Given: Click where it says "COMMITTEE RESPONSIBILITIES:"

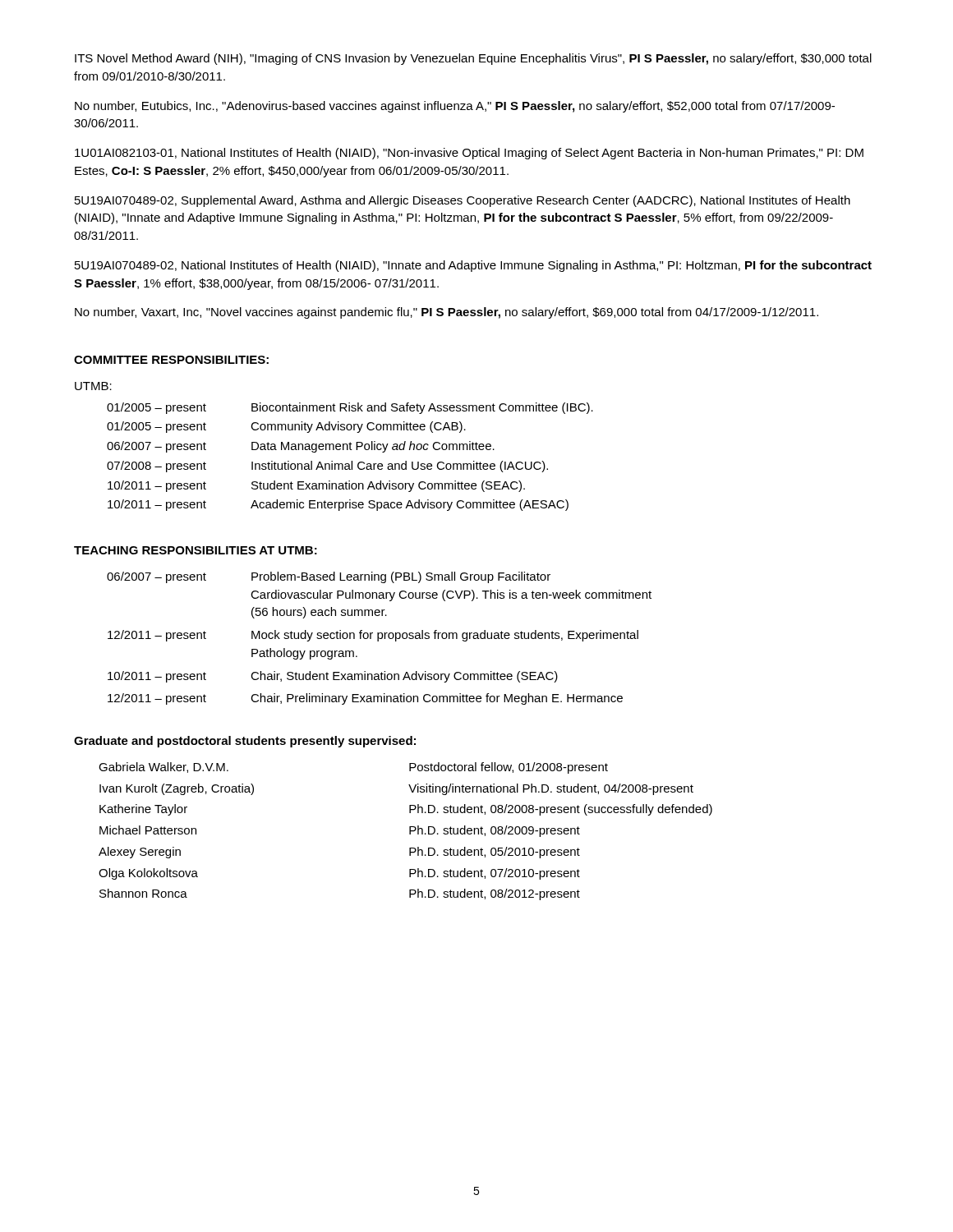Looking at the screenshot, I should click(172, 359).
